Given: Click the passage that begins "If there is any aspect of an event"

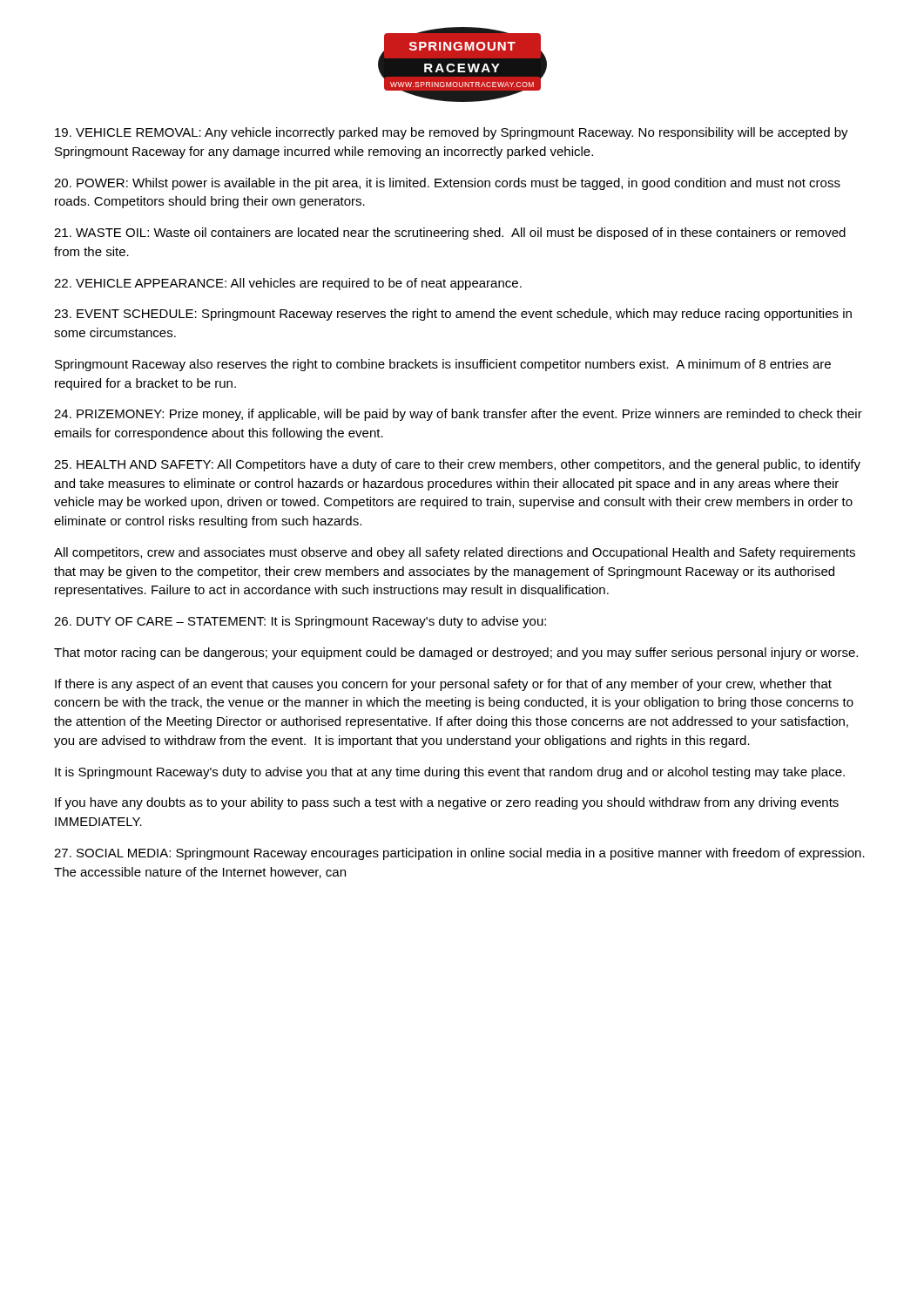Looking at the screenshot, I should (454, 712).
